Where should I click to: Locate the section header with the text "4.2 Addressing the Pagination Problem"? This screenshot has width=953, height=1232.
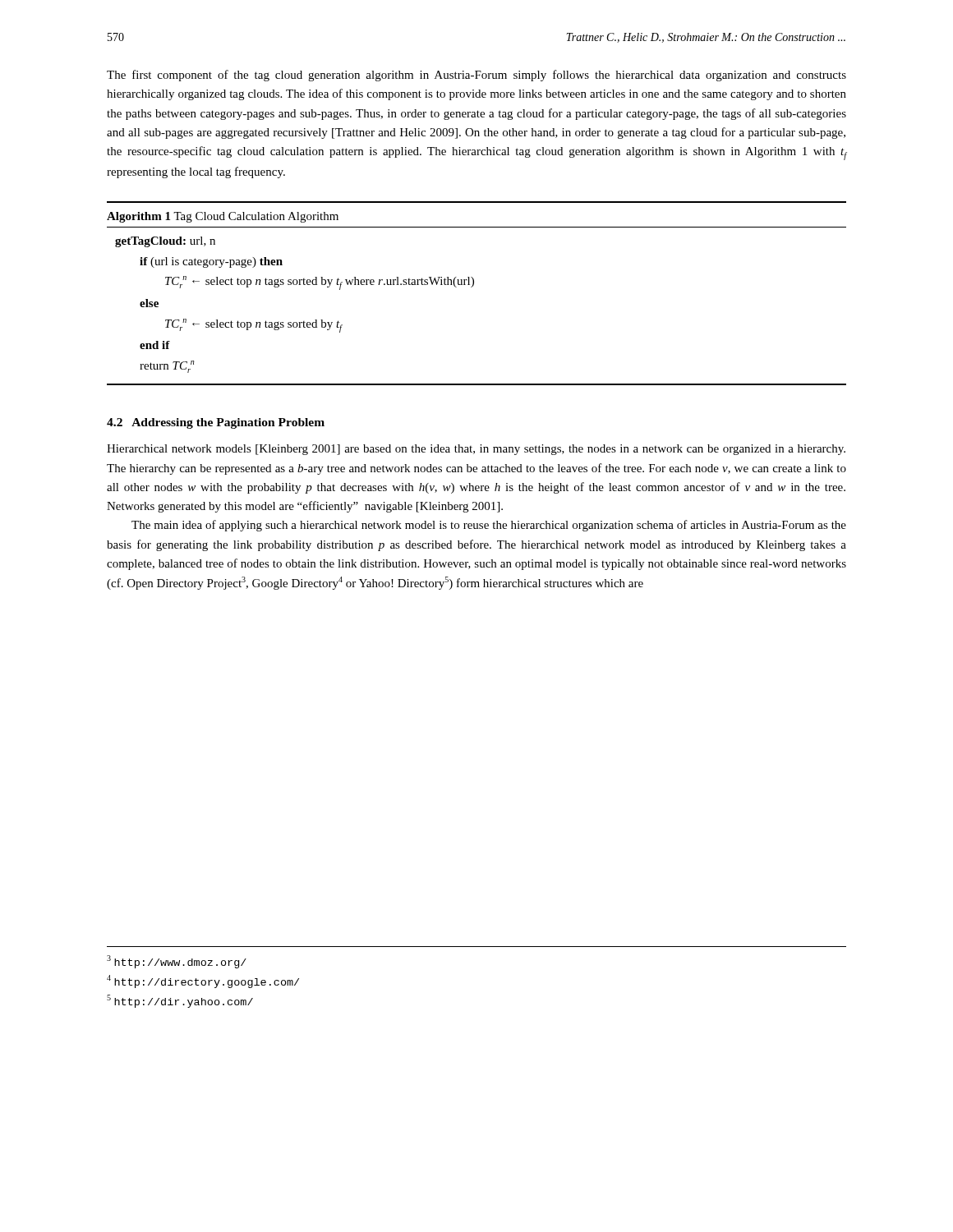tap(216, 423)
